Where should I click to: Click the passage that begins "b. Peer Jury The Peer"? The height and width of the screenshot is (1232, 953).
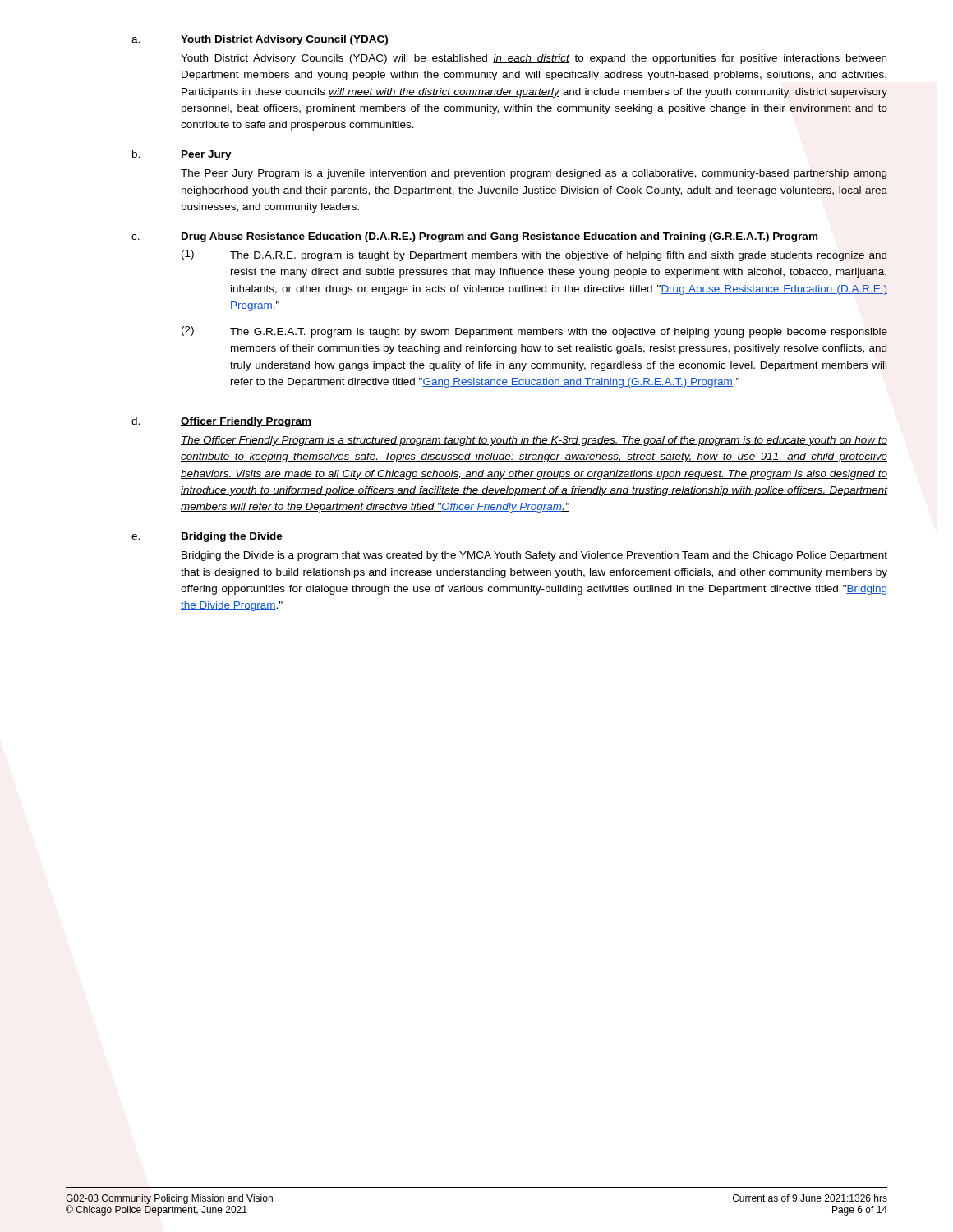(x=509, y=182)
